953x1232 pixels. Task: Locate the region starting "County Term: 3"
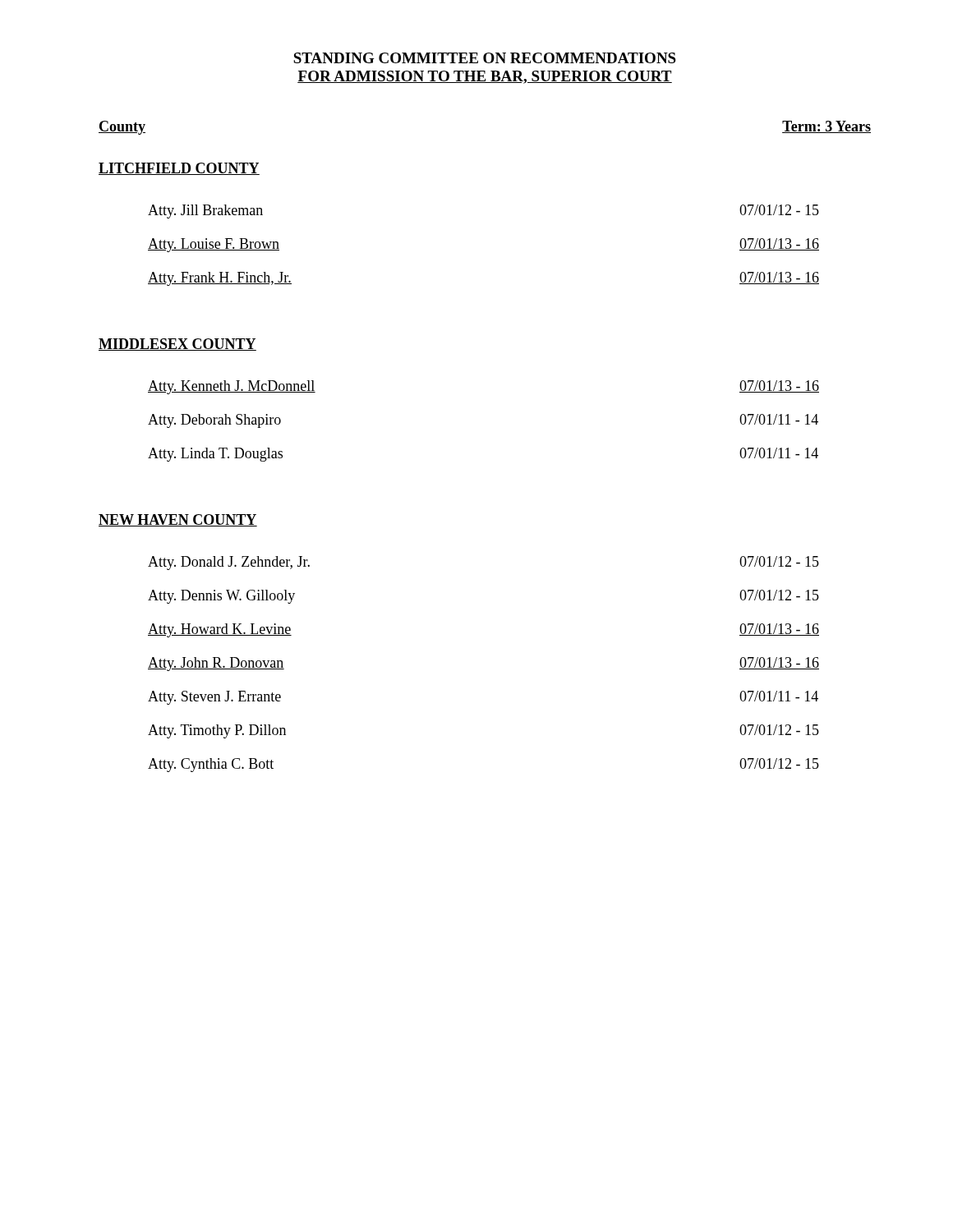click(122, 128)
